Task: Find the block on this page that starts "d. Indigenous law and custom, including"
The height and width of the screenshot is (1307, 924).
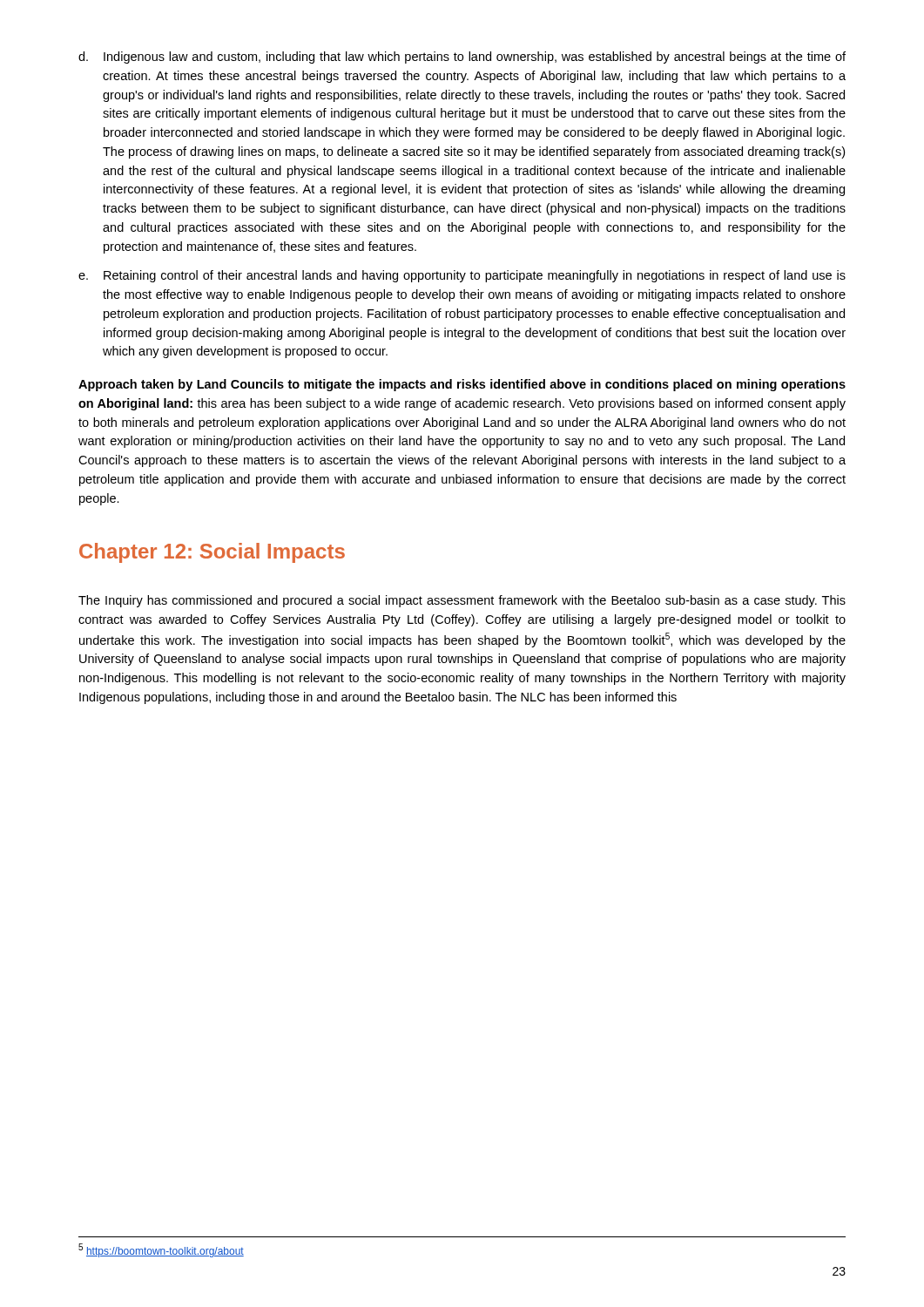Action: point(462,152)
